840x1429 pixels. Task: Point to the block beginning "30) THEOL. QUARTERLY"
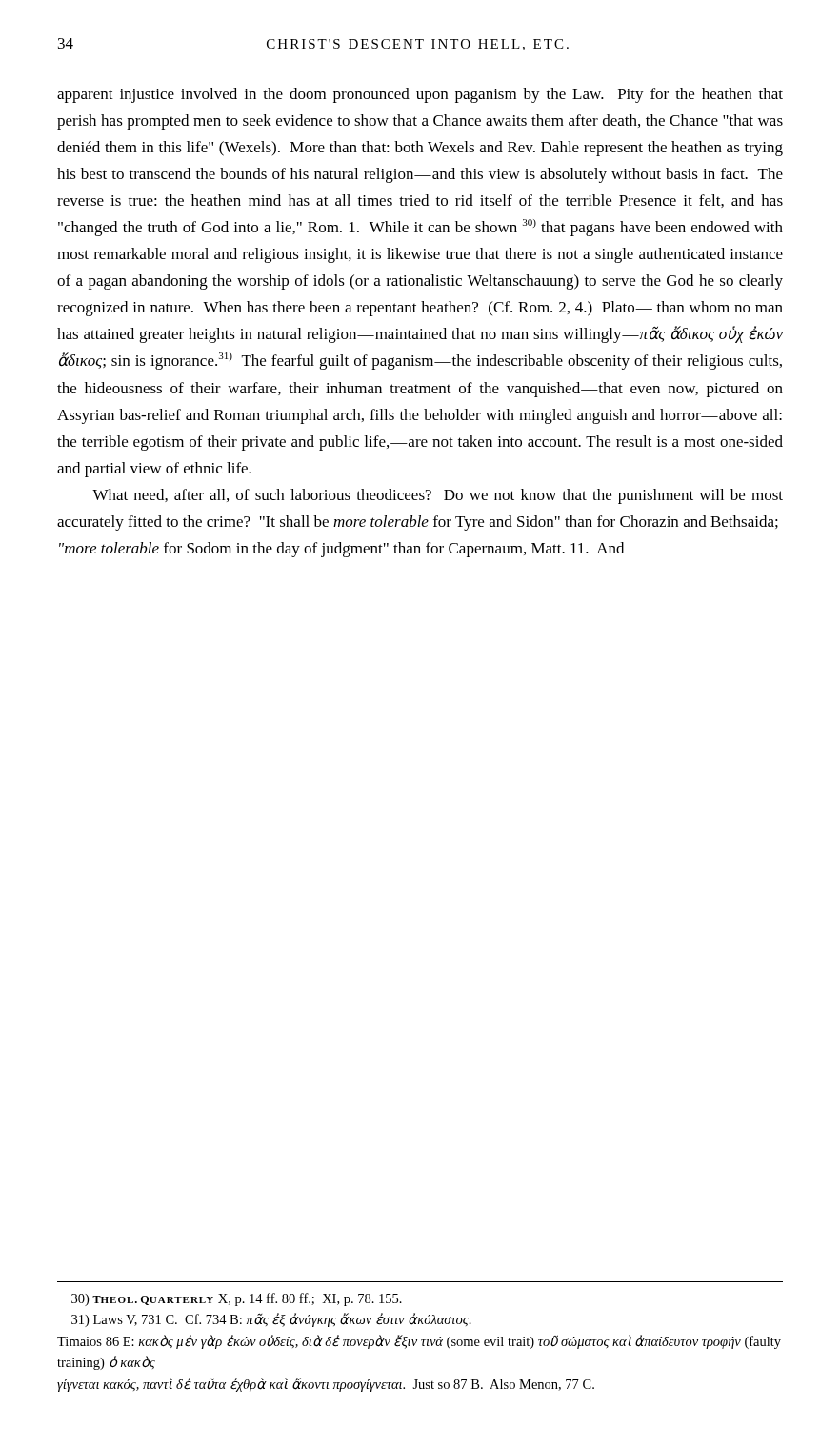[x=420, y=1341]
